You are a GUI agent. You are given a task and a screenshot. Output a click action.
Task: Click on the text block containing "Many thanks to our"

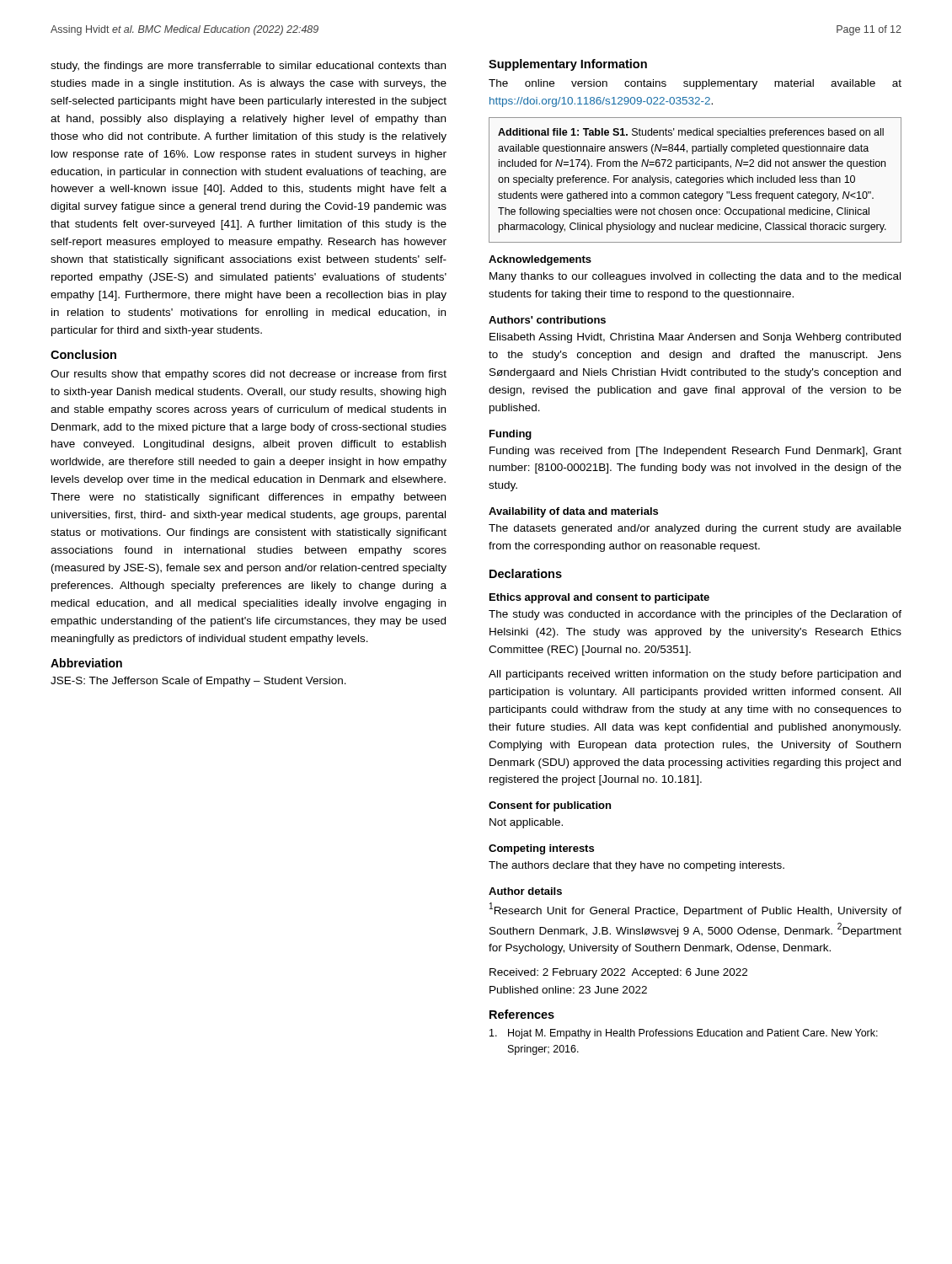point(695,286)
